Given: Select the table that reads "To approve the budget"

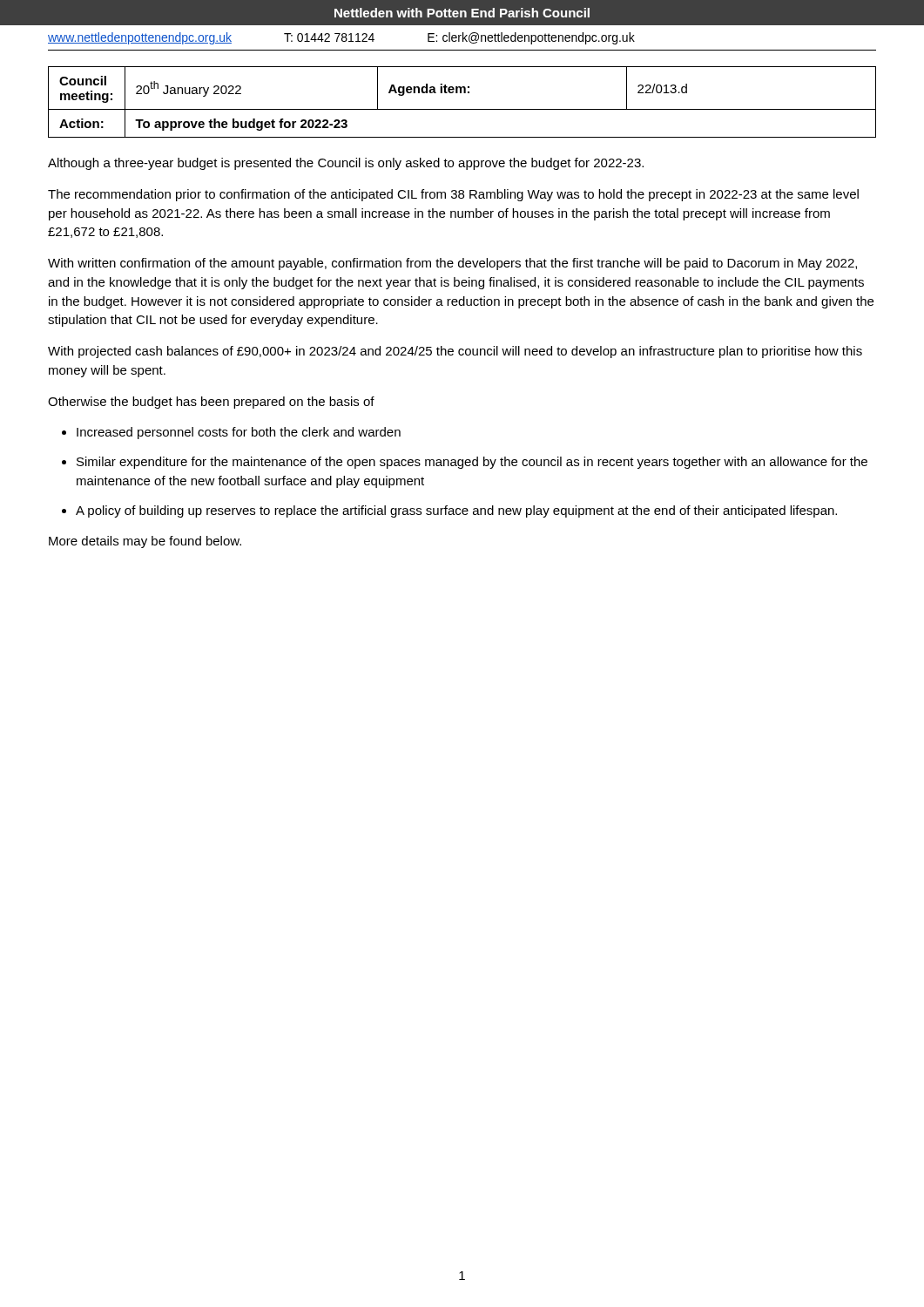Looking at the screenshot, I should 462,102.
